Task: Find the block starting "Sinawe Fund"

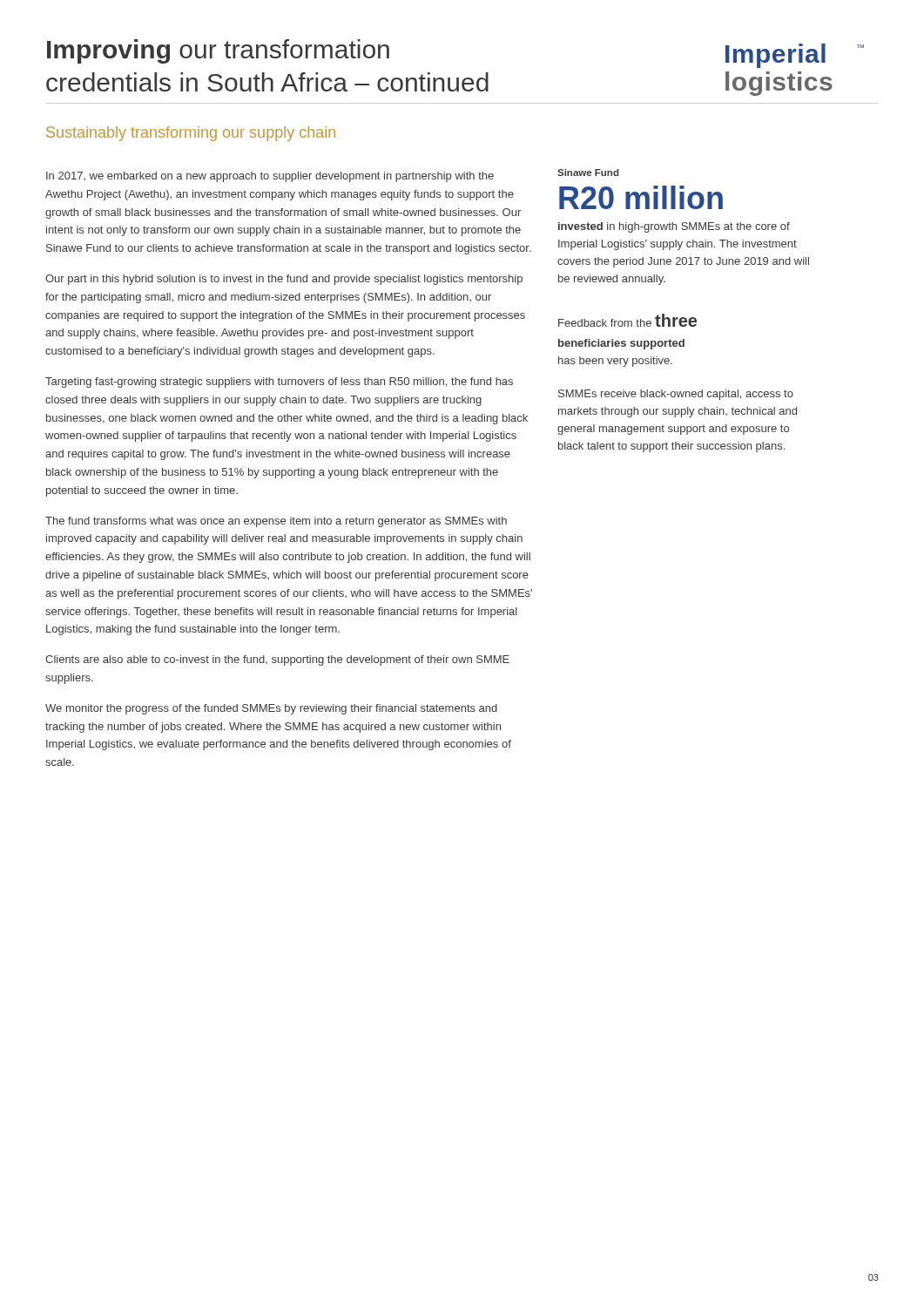Action: tap(588, 173)
